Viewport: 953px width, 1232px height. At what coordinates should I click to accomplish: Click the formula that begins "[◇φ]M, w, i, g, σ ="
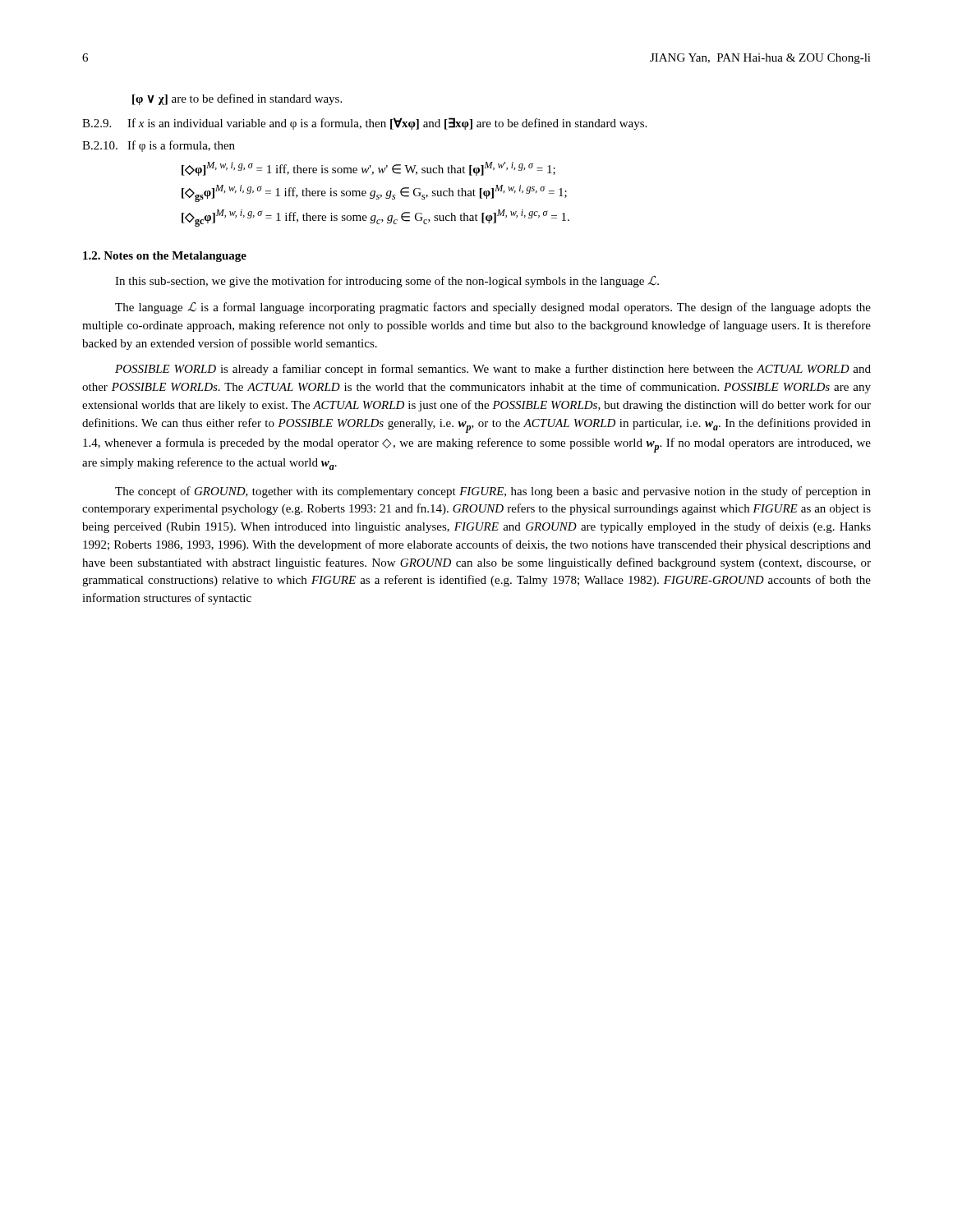(x=368, y=168)
